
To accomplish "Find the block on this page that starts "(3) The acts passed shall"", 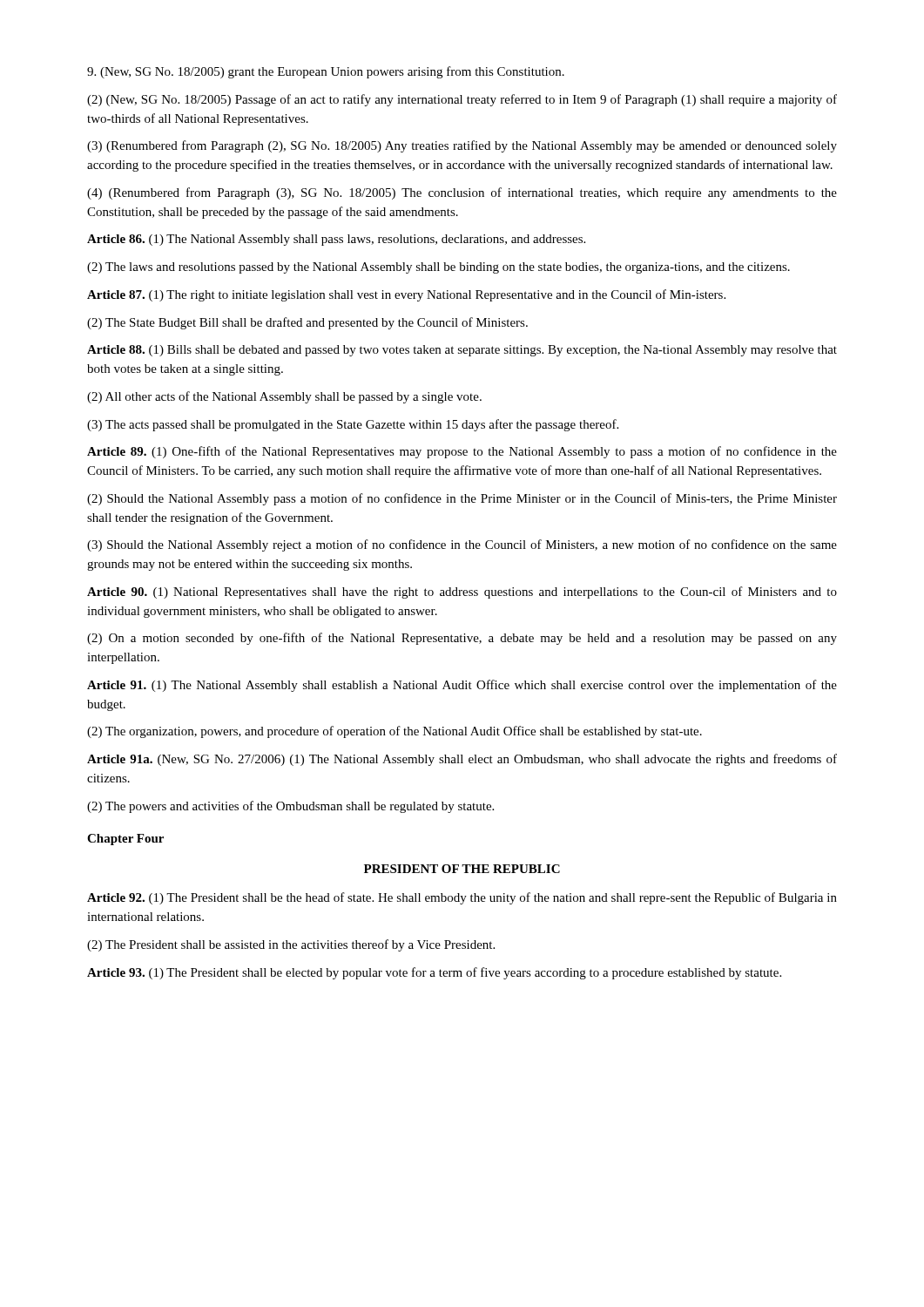I will 353,424.
